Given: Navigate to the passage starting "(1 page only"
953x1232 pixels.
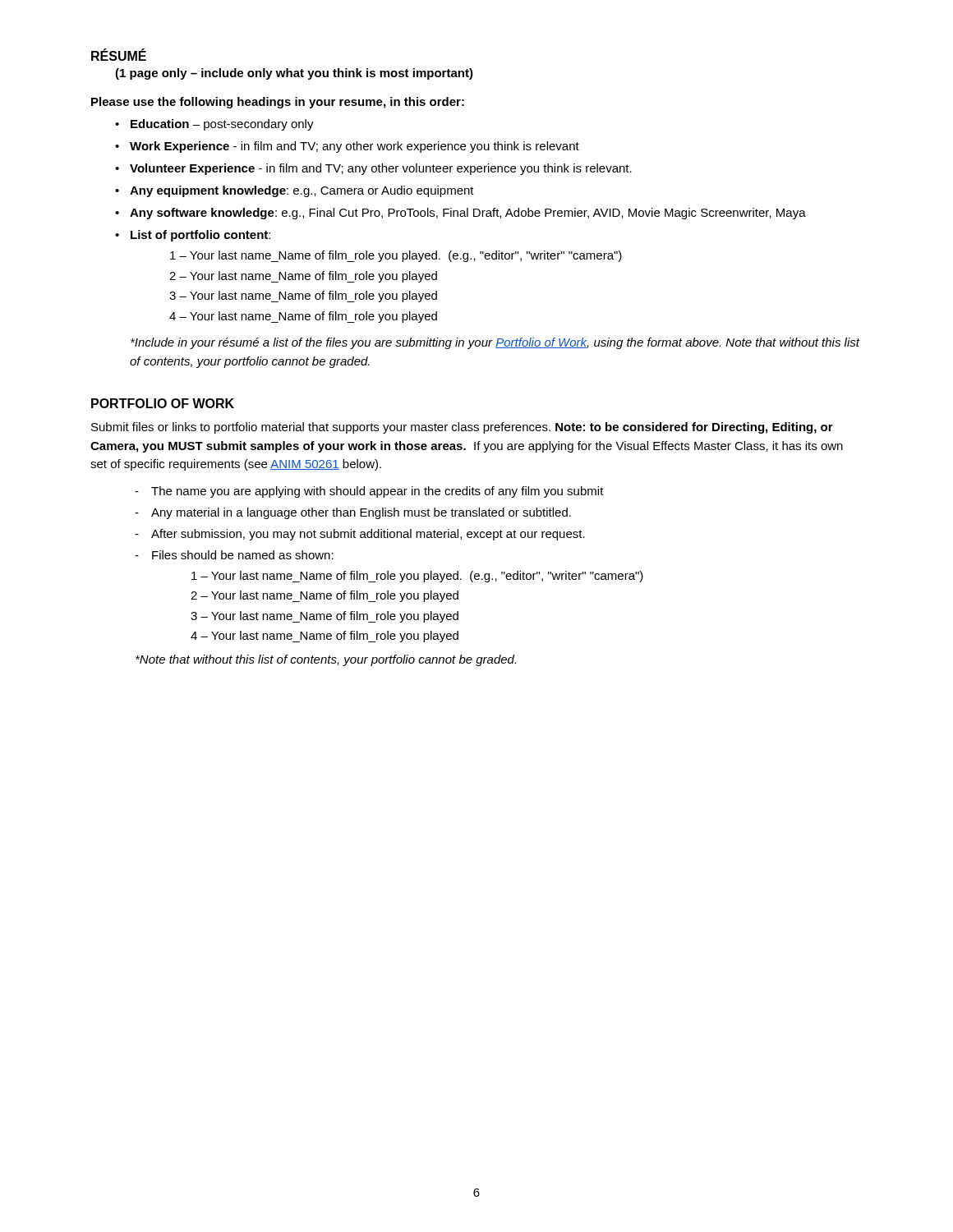Looking at the screenshot, I should (x=294, y=73).
